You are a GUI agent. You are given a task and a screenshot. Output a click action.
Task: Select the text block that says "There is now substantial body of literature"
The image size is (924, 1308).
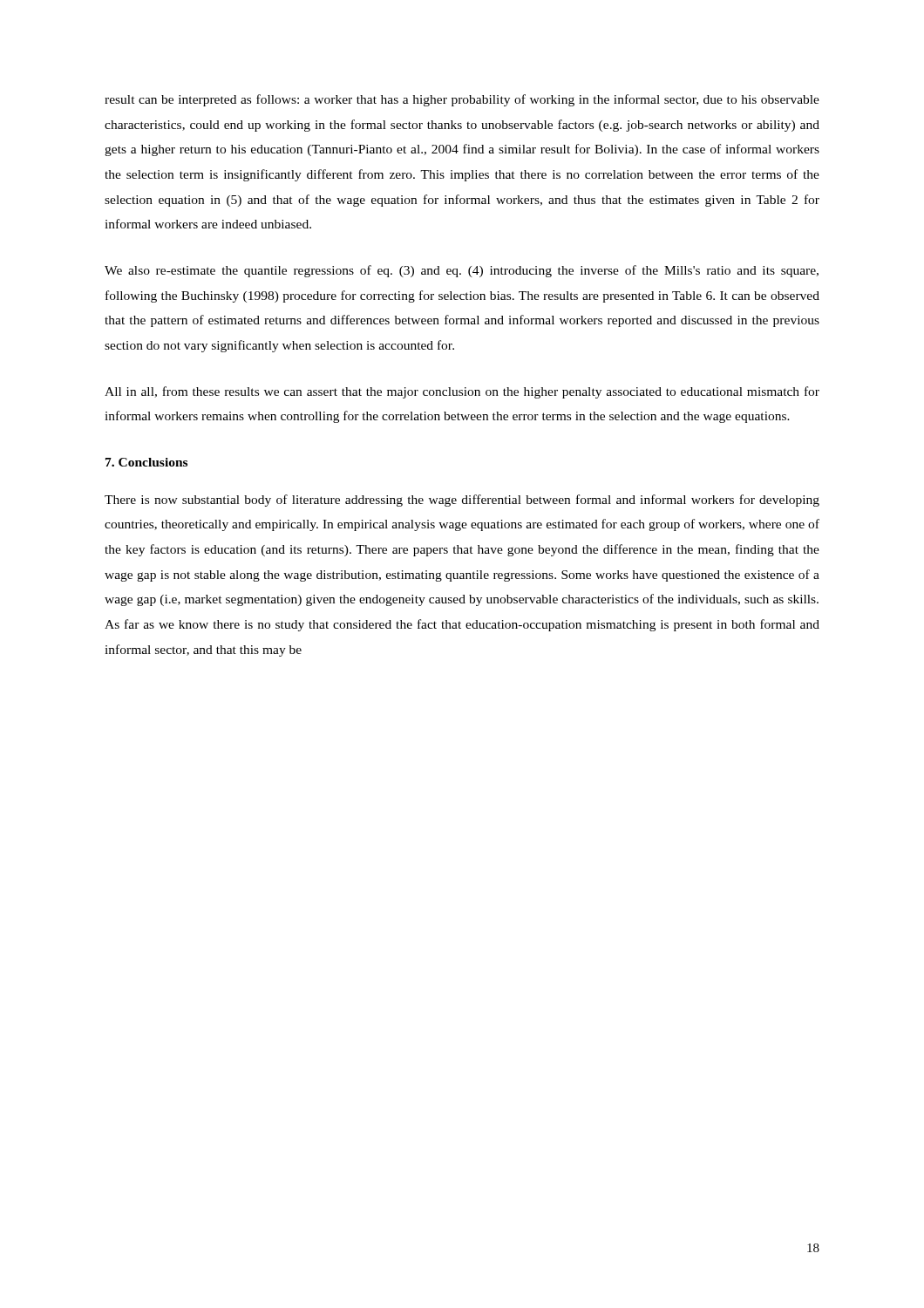(x=462, y=574)
